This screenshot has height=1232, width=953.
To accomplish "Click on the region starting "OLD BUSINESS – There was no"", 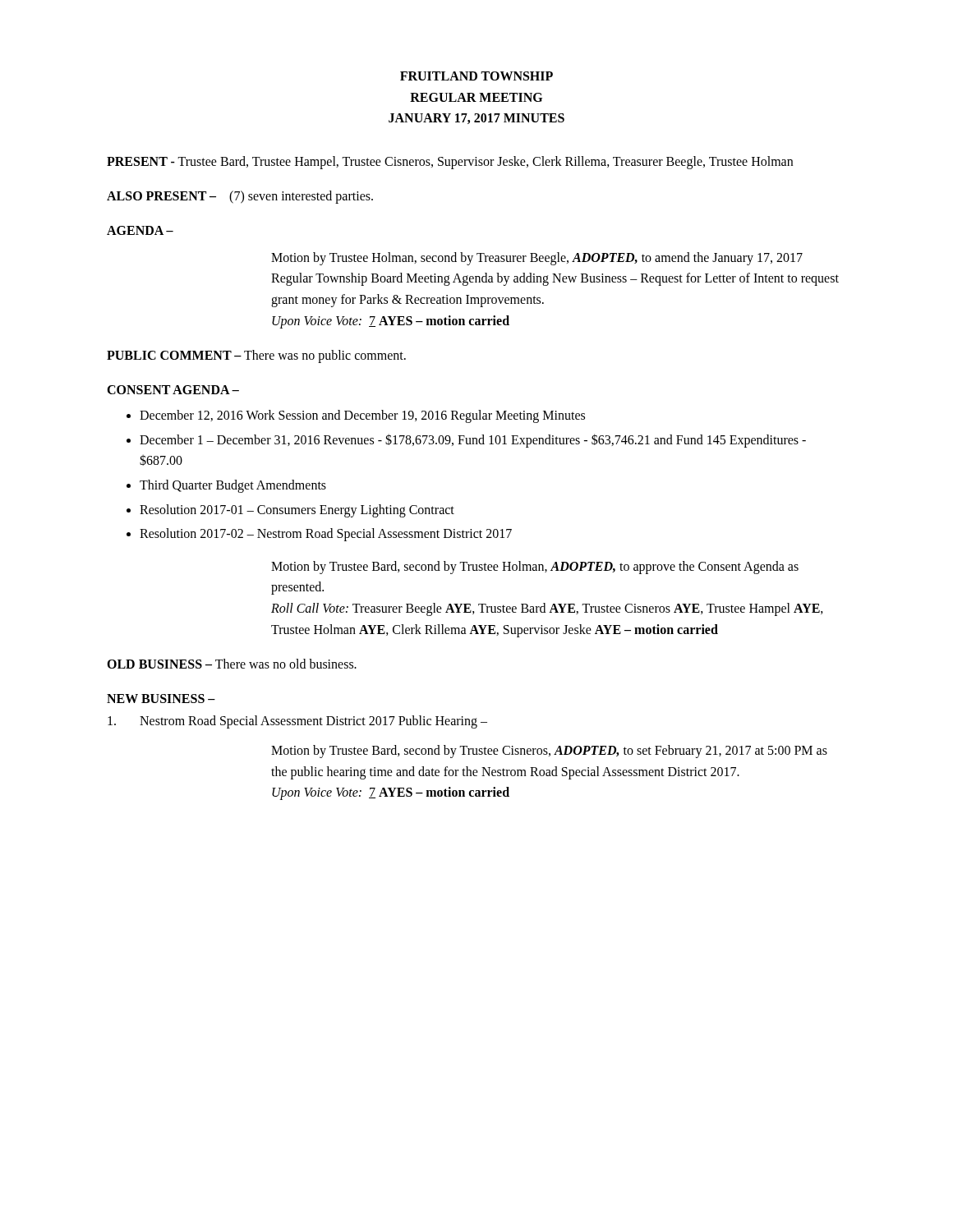I will pos(232,664).
